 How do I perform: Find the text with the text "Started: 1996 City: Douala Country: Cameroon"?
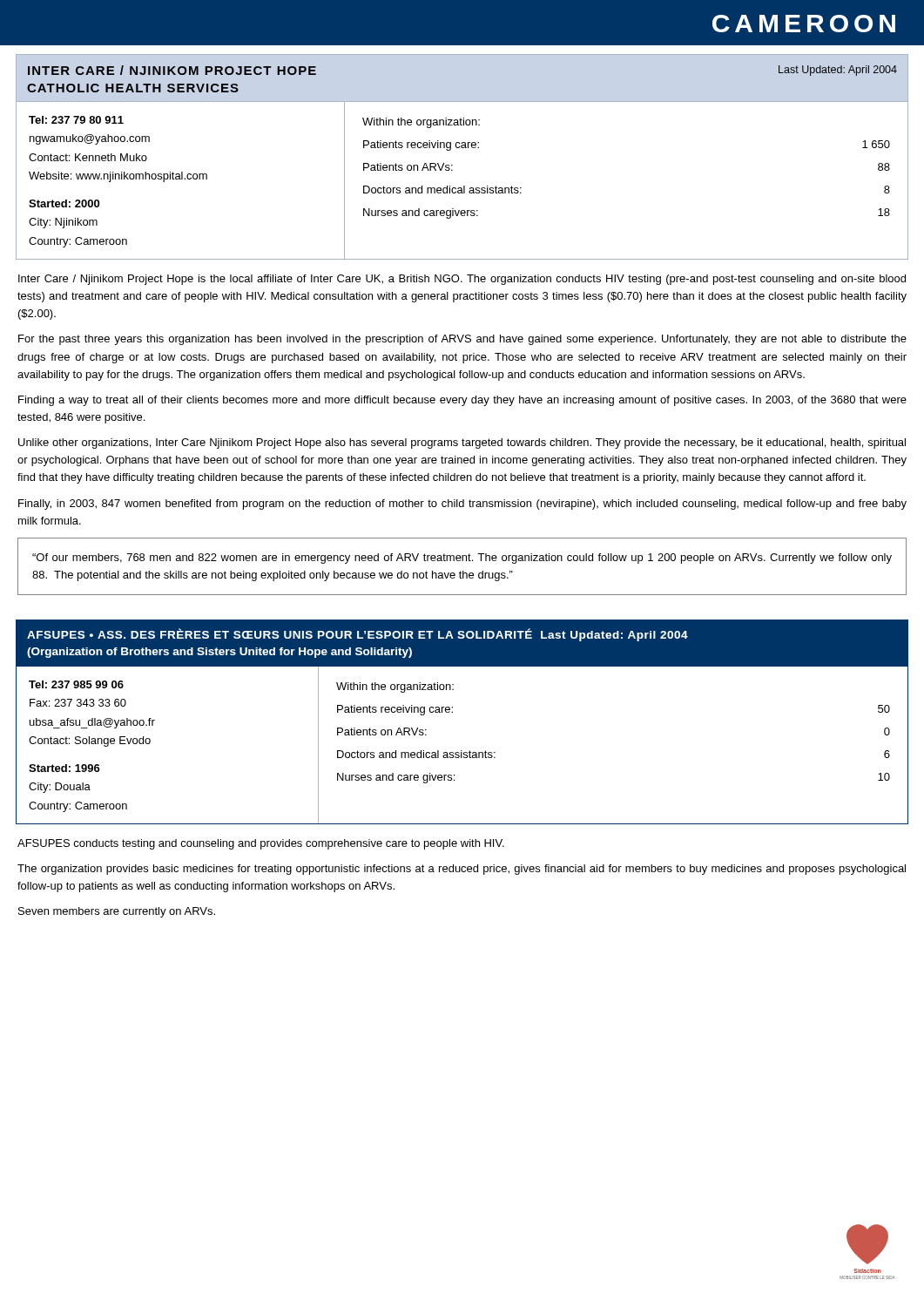78,787
